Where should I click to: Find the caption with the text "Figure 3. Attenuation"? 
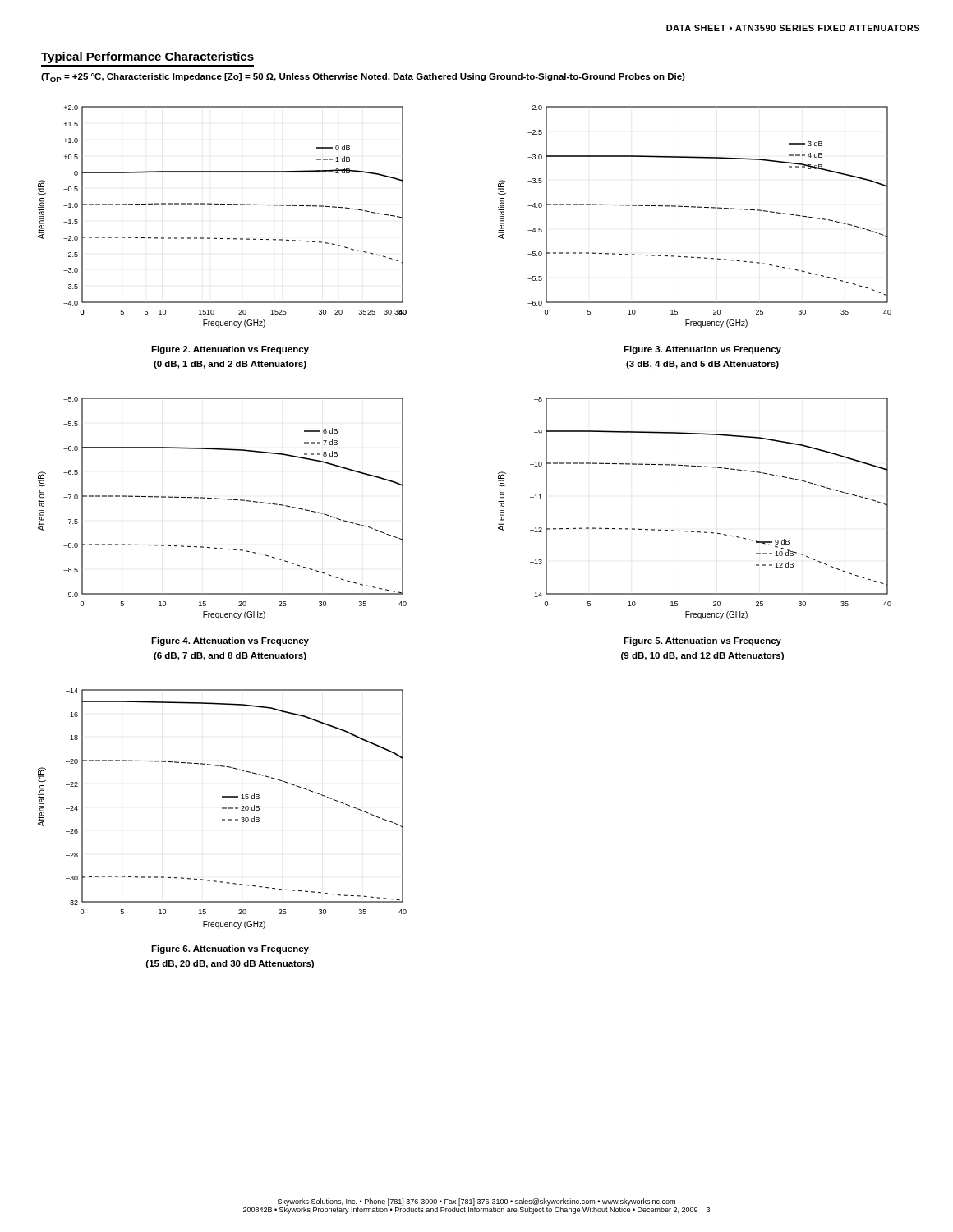(x=702, y=356)
